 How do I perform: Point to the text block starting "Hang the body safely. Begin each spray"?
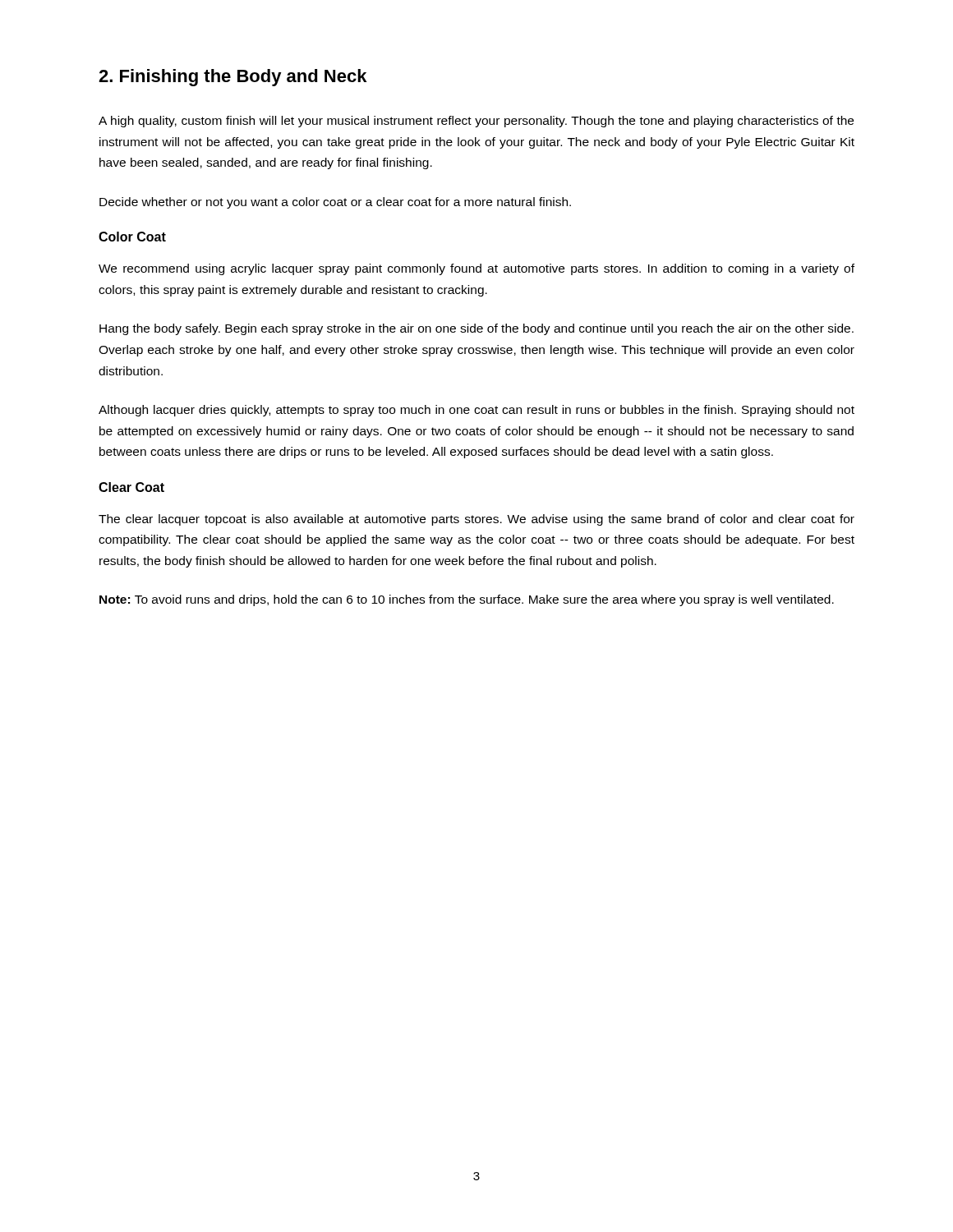click(476, 349)
